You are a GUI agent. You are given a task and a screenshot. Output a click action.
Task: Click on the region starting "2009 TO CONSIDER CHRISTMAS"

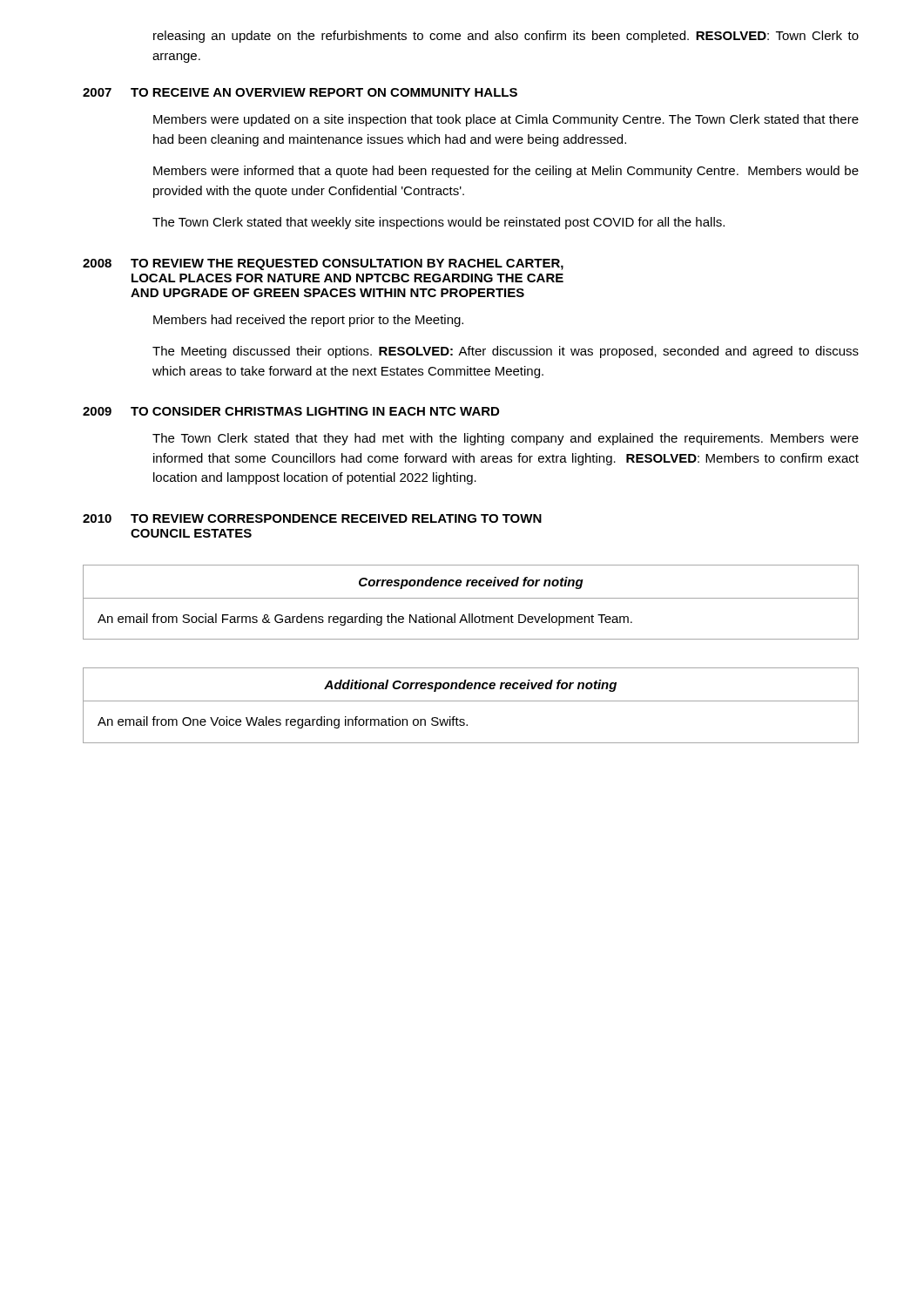[x=291, y=411]
